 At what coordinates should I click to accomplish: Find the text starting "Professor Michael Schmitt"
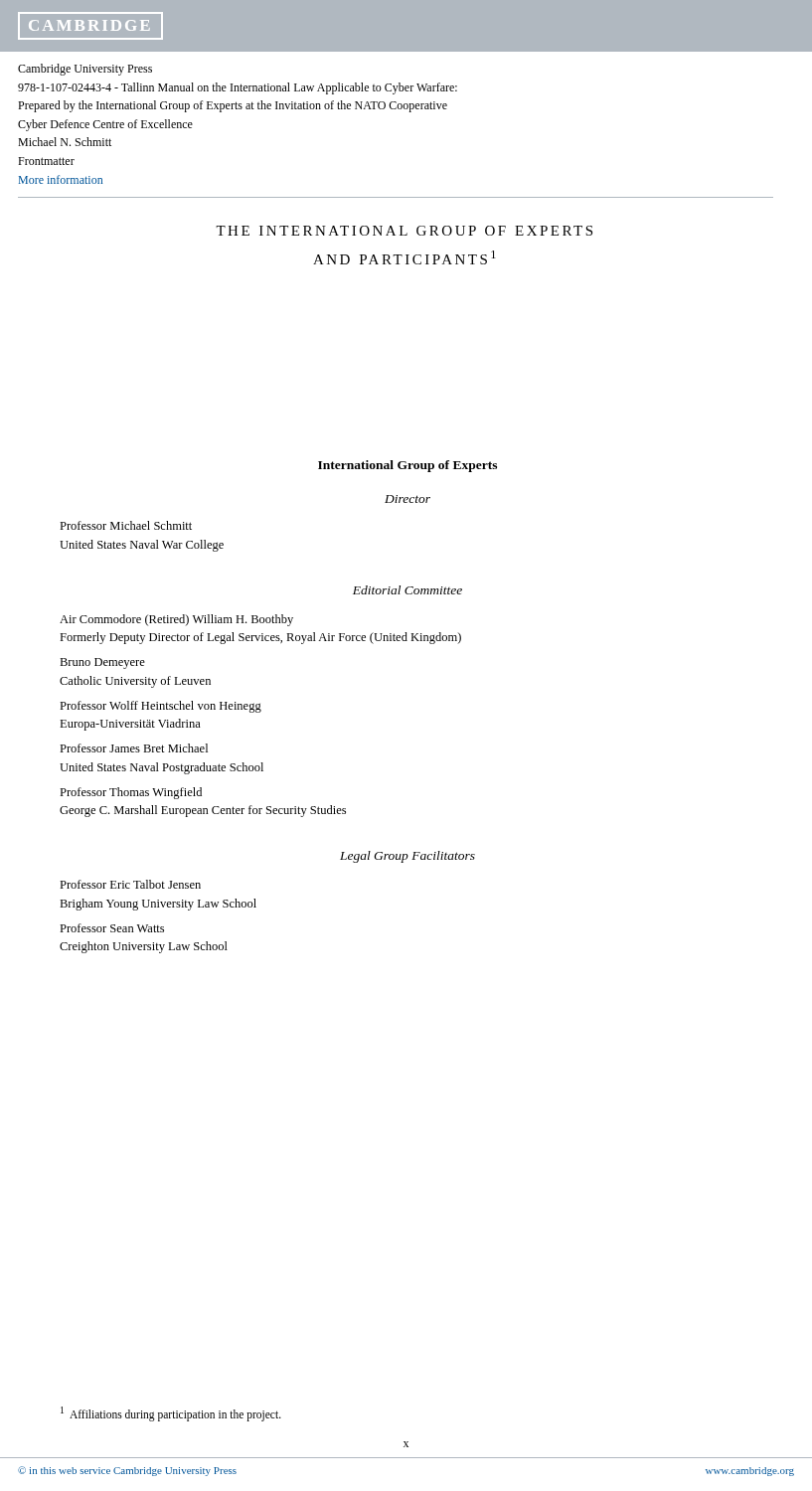point(142,535)
